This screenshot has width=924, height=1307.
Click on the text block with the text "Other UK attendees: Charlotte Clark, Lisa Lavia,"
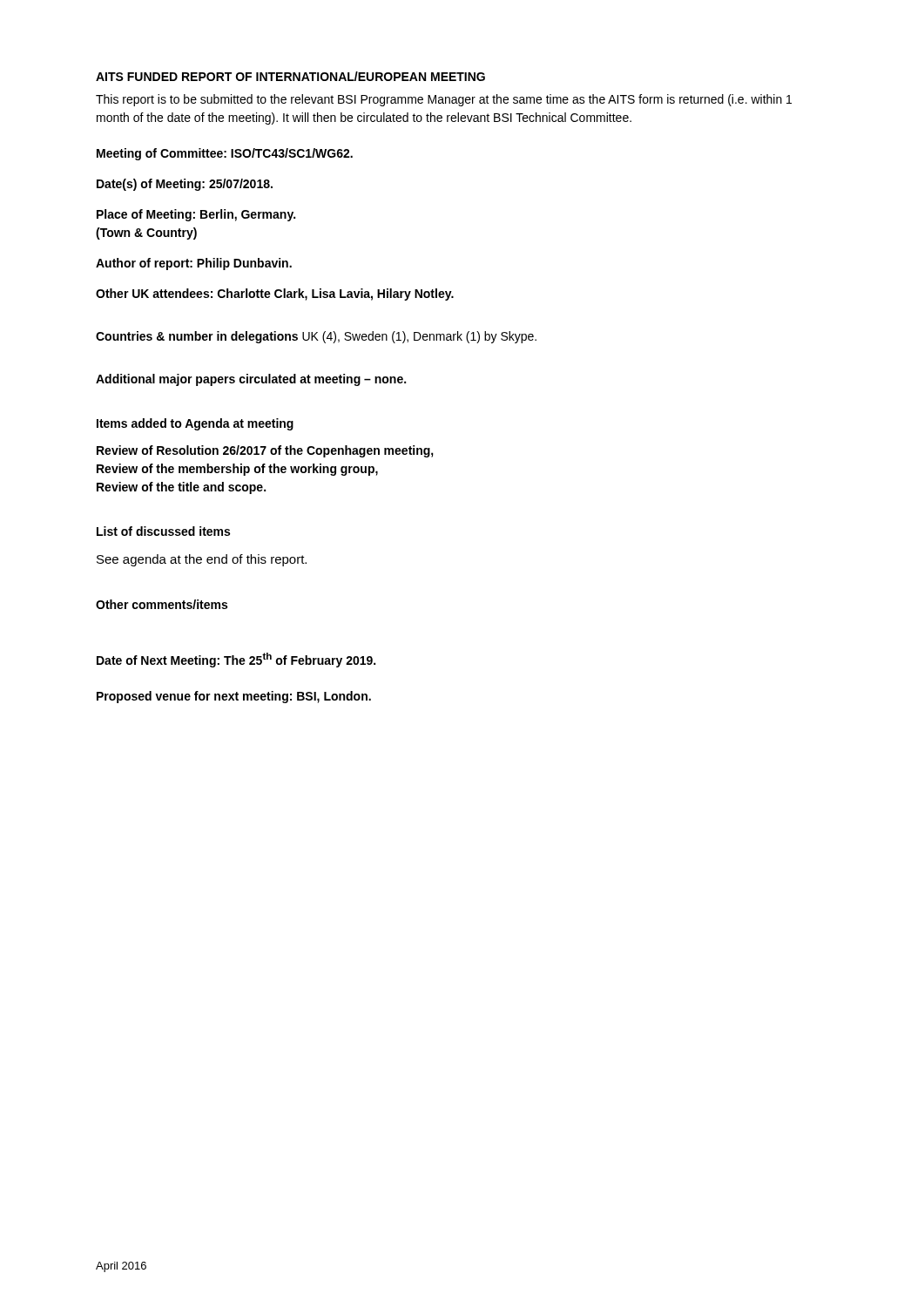[275, 294]
